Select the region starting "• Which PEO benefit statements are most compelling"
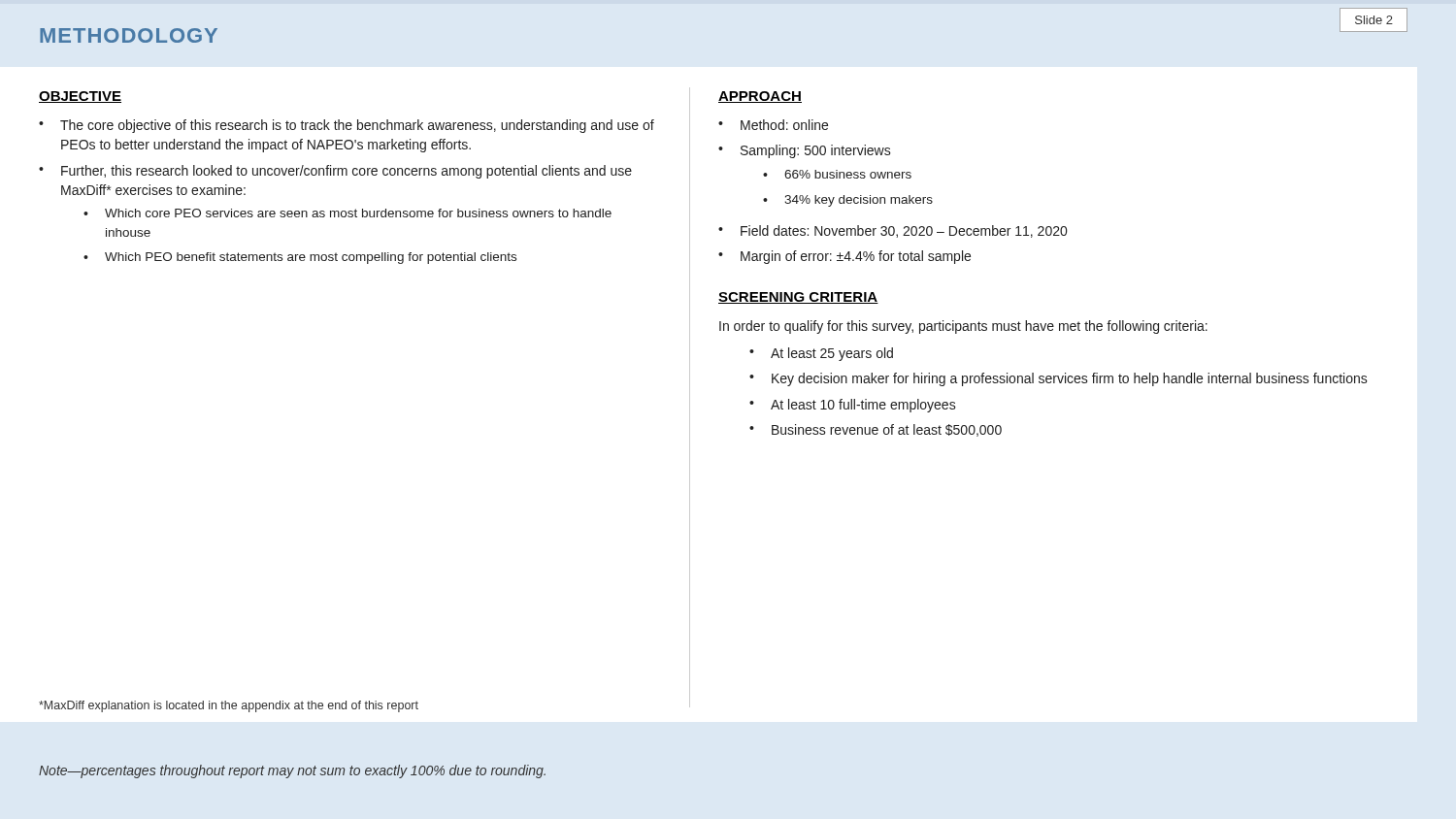This screenshot has width=1456, height=819. pos(372,258)
